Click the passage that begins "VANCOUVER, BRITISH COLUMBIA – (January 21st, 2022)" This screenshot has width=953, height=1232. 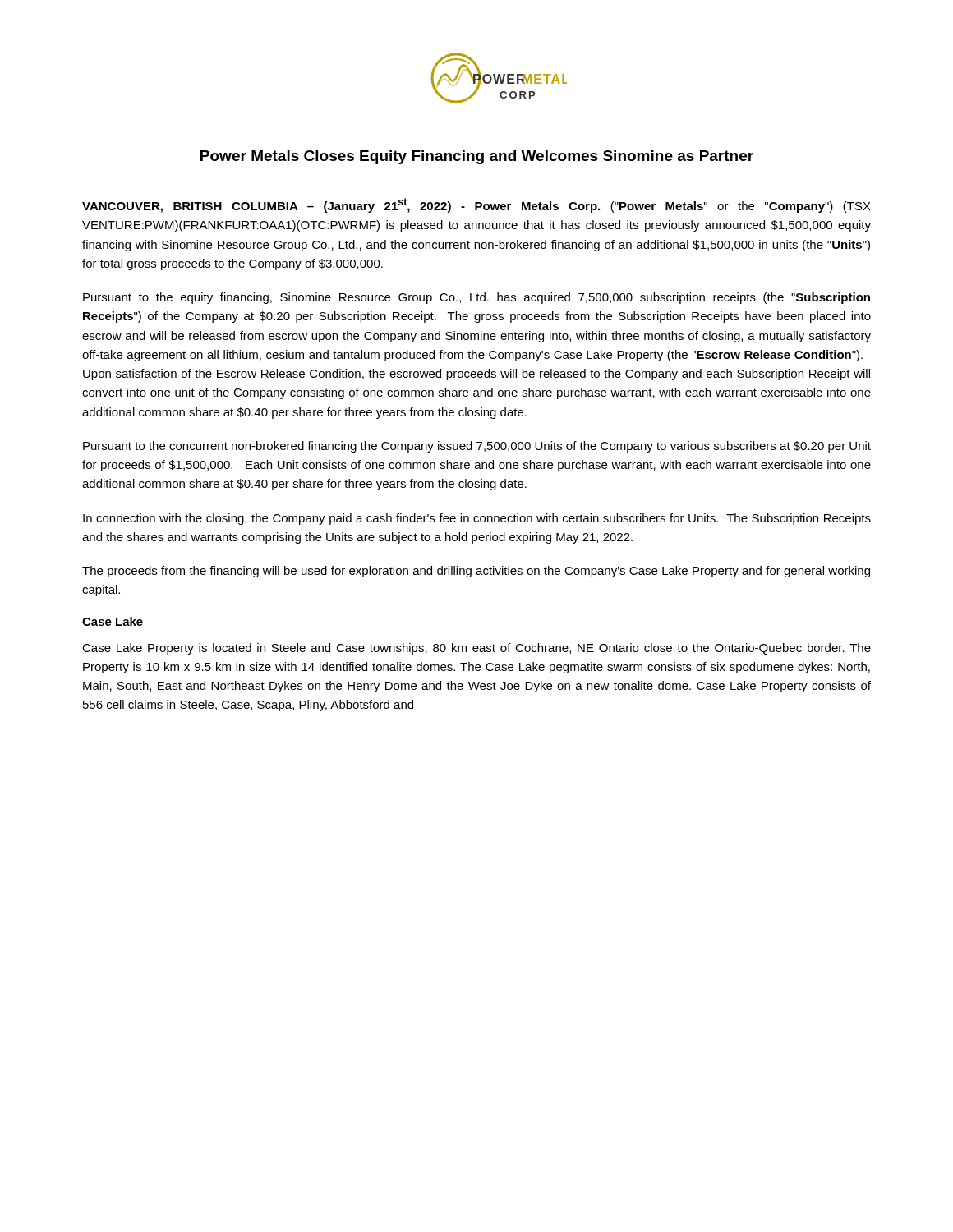pyautogui.click(x=476, y=233)
